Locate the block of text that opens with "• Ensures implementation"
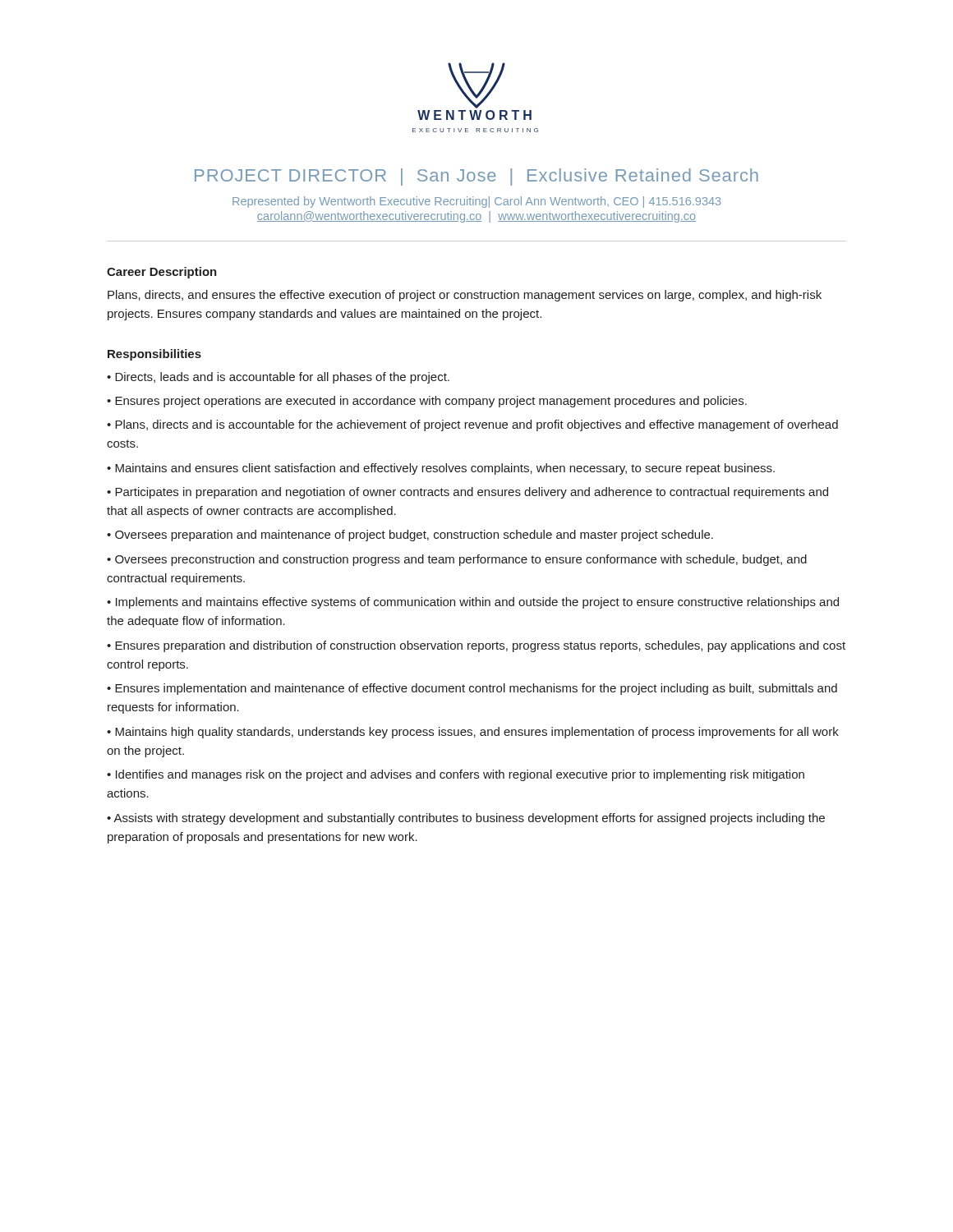Viewport: 953px width, 1232px height. coord(472,697)
